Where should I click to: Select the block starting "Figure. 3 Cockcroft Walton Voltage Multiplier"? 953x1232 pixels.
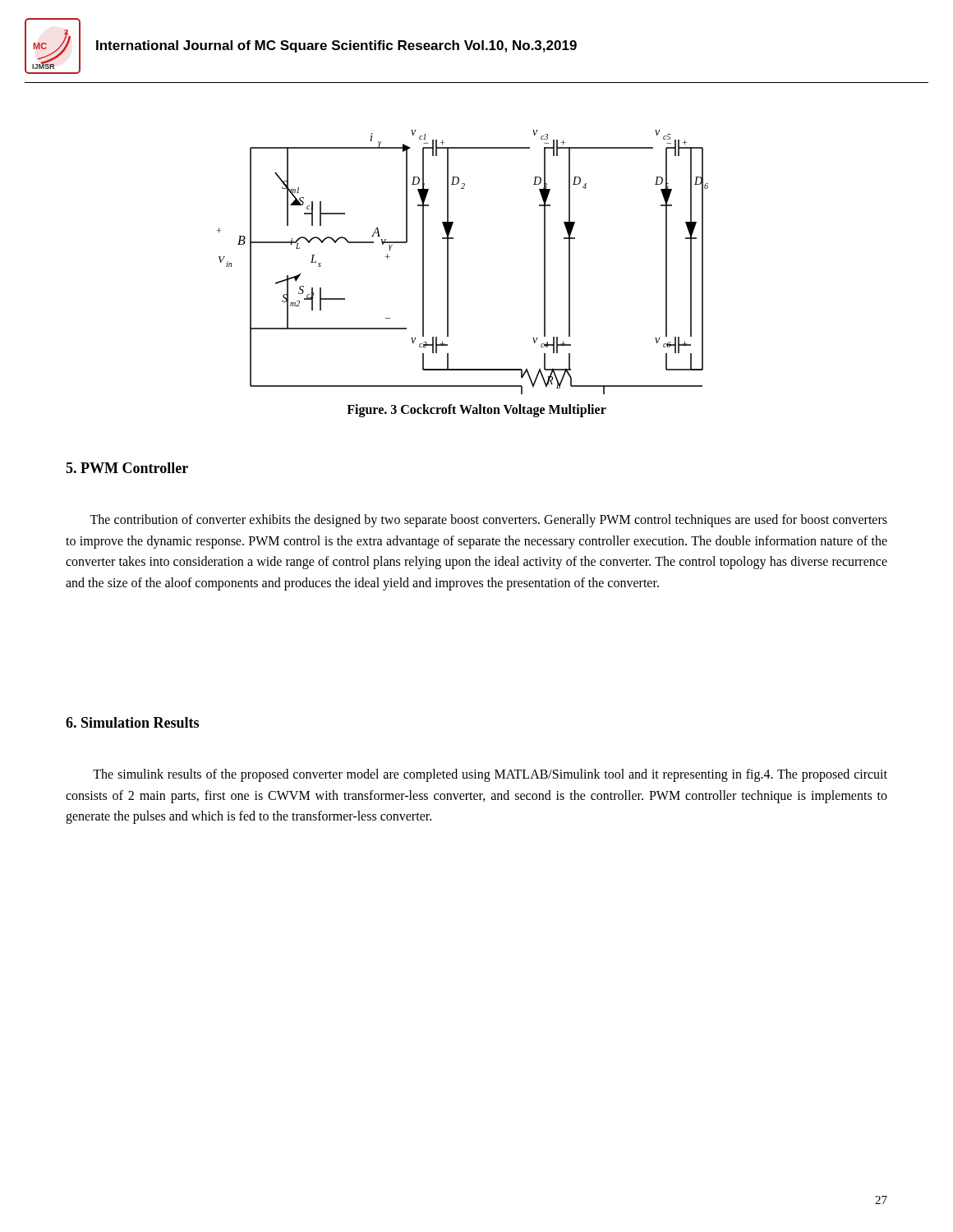[476, 409]
